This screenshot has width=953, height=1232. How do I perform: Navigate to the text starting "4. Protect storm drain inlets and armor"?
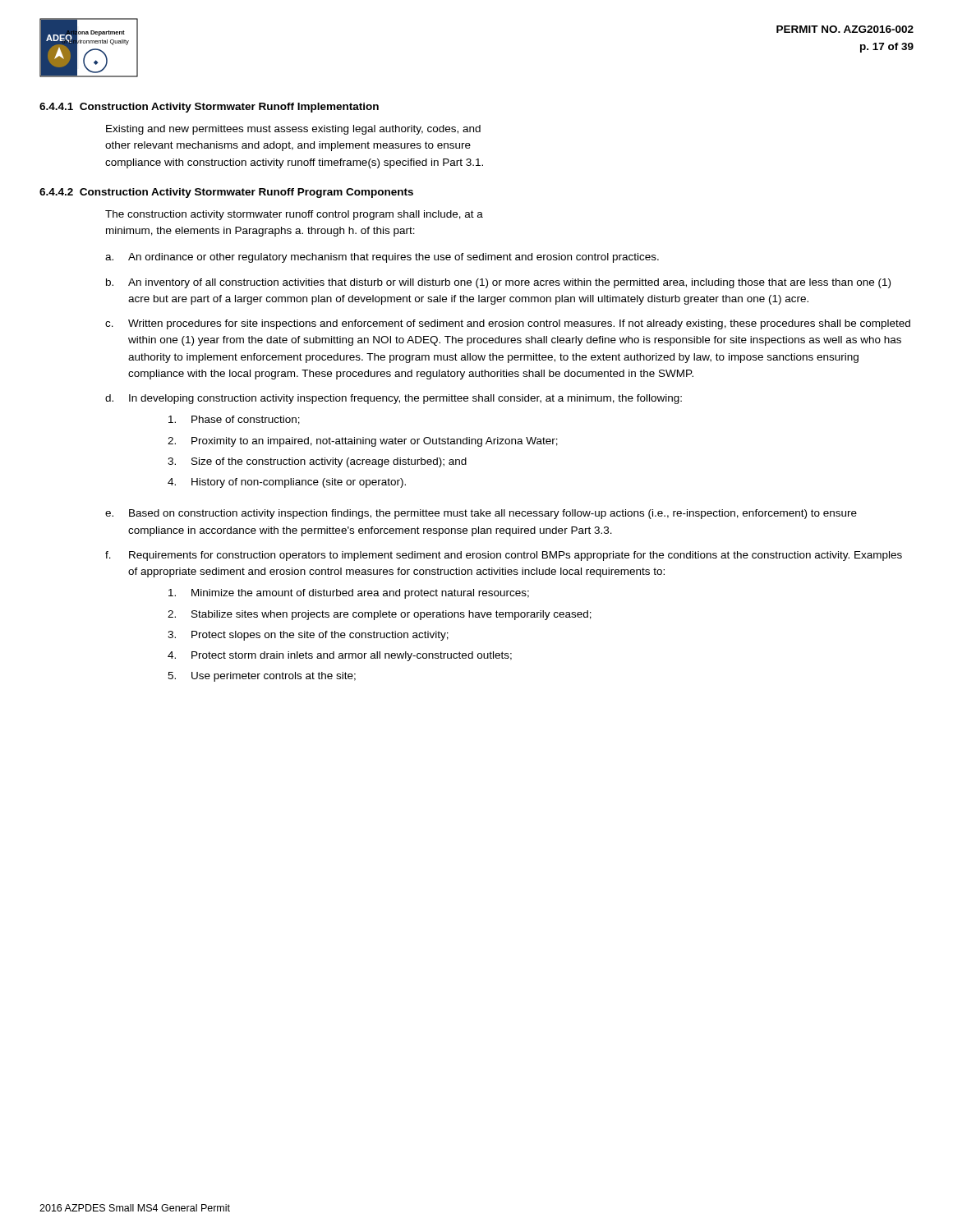(x=340, y=656)
